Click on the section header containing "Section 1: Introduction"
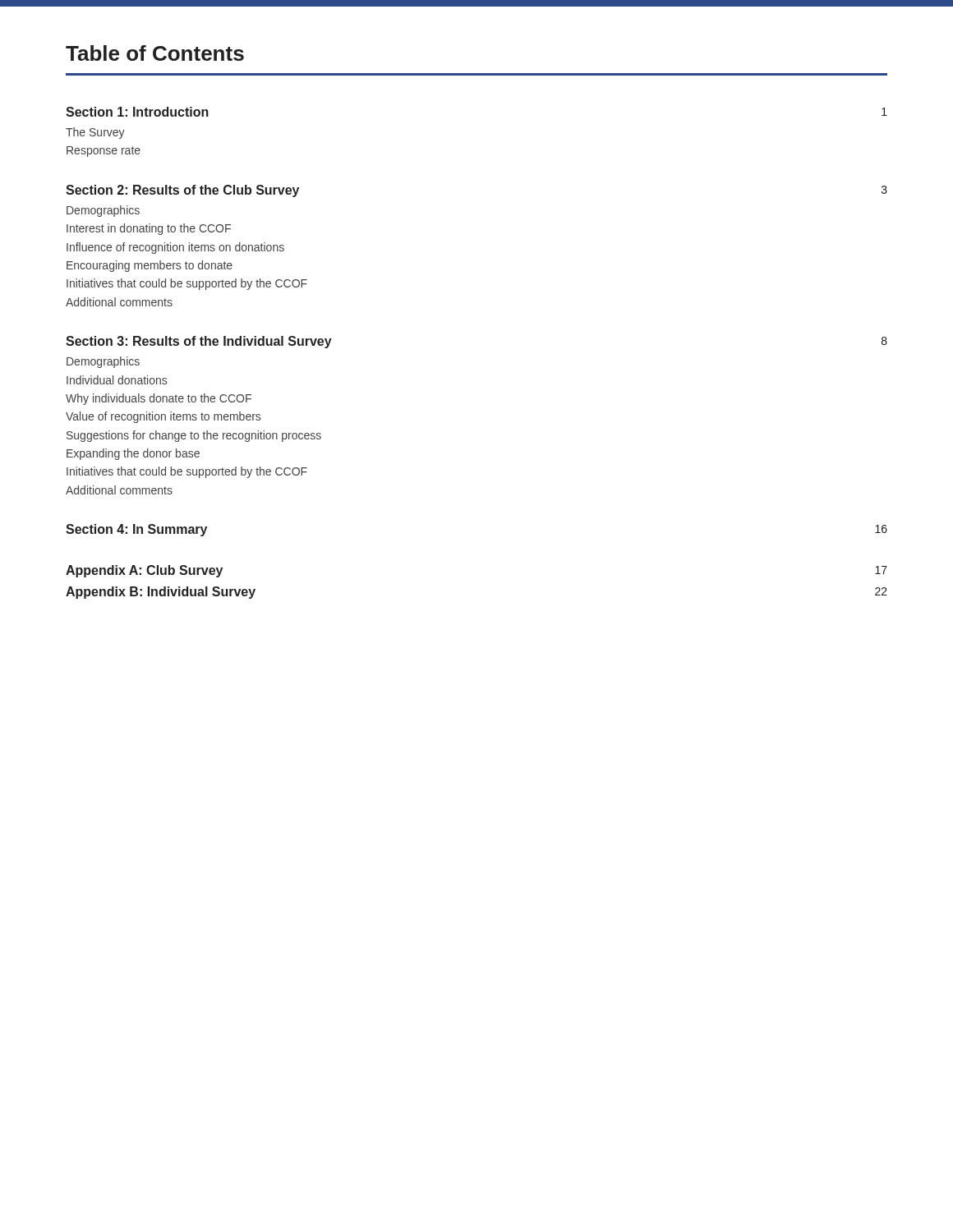This screenshot has width=953, height=1232. pyautogui.click(x=137, y=112)
